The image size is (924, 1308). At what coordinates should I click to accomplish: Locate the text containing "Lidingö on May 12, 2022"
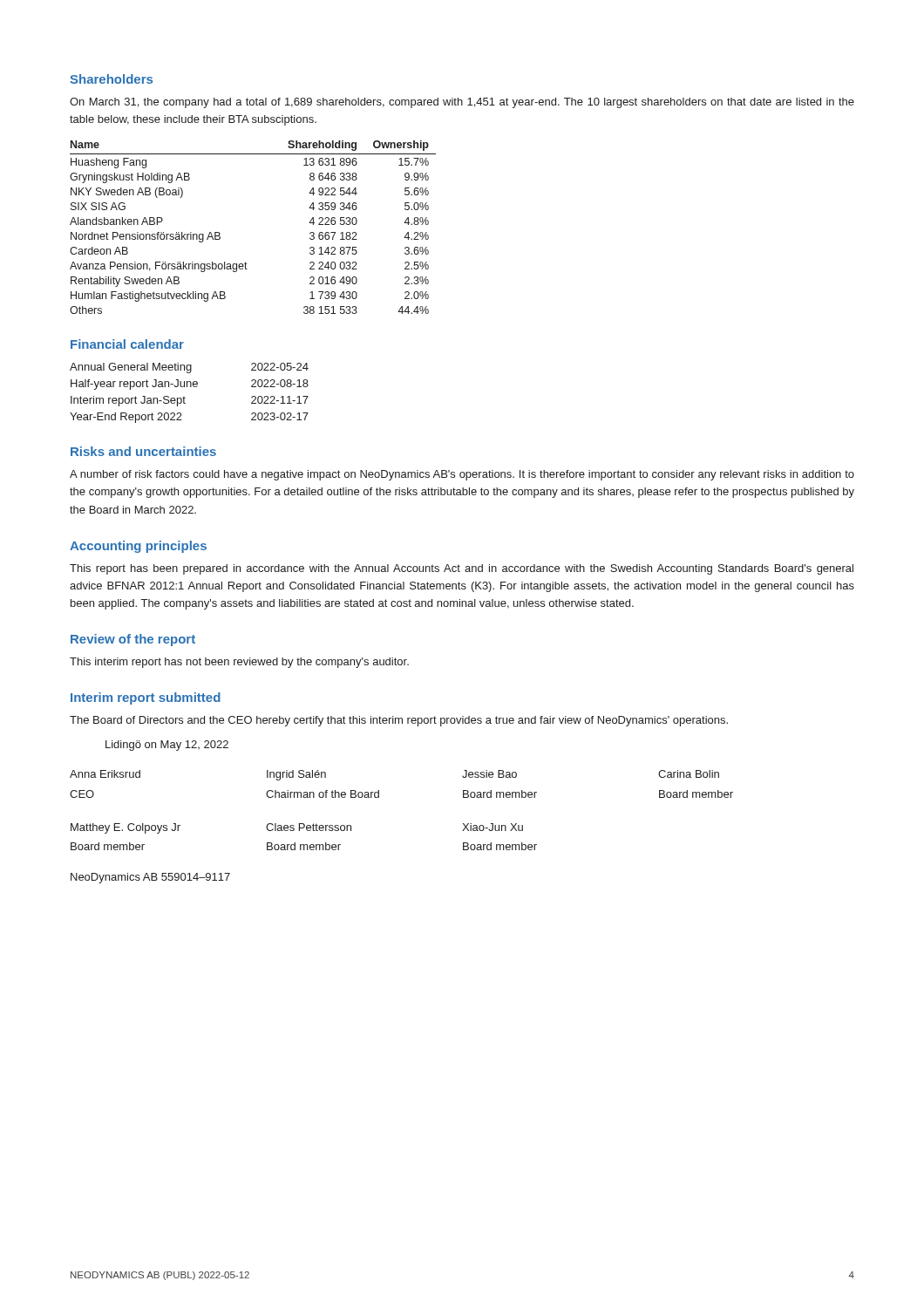click(167, 745)
